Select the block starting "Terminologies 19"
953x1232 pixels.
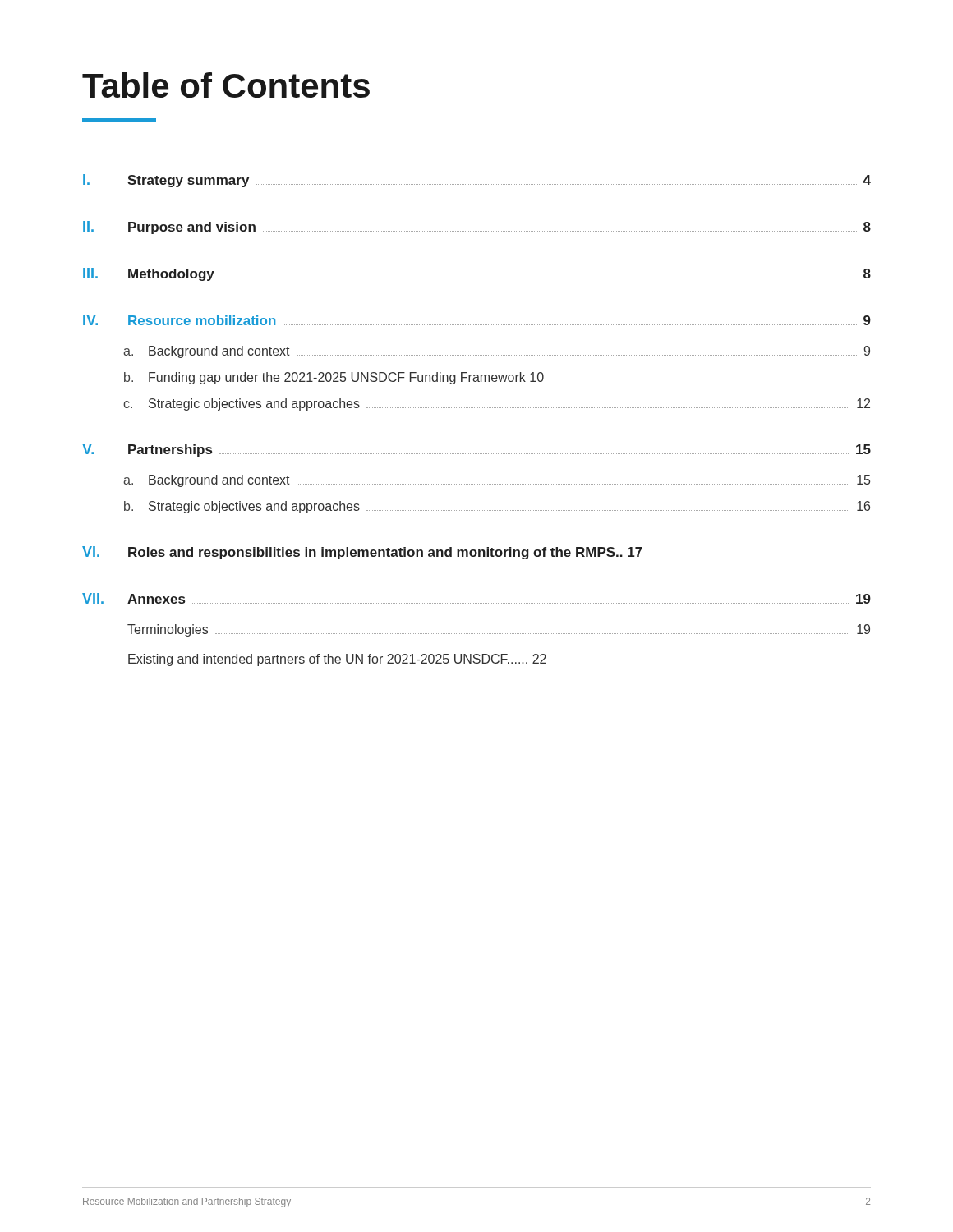[499, 630]
